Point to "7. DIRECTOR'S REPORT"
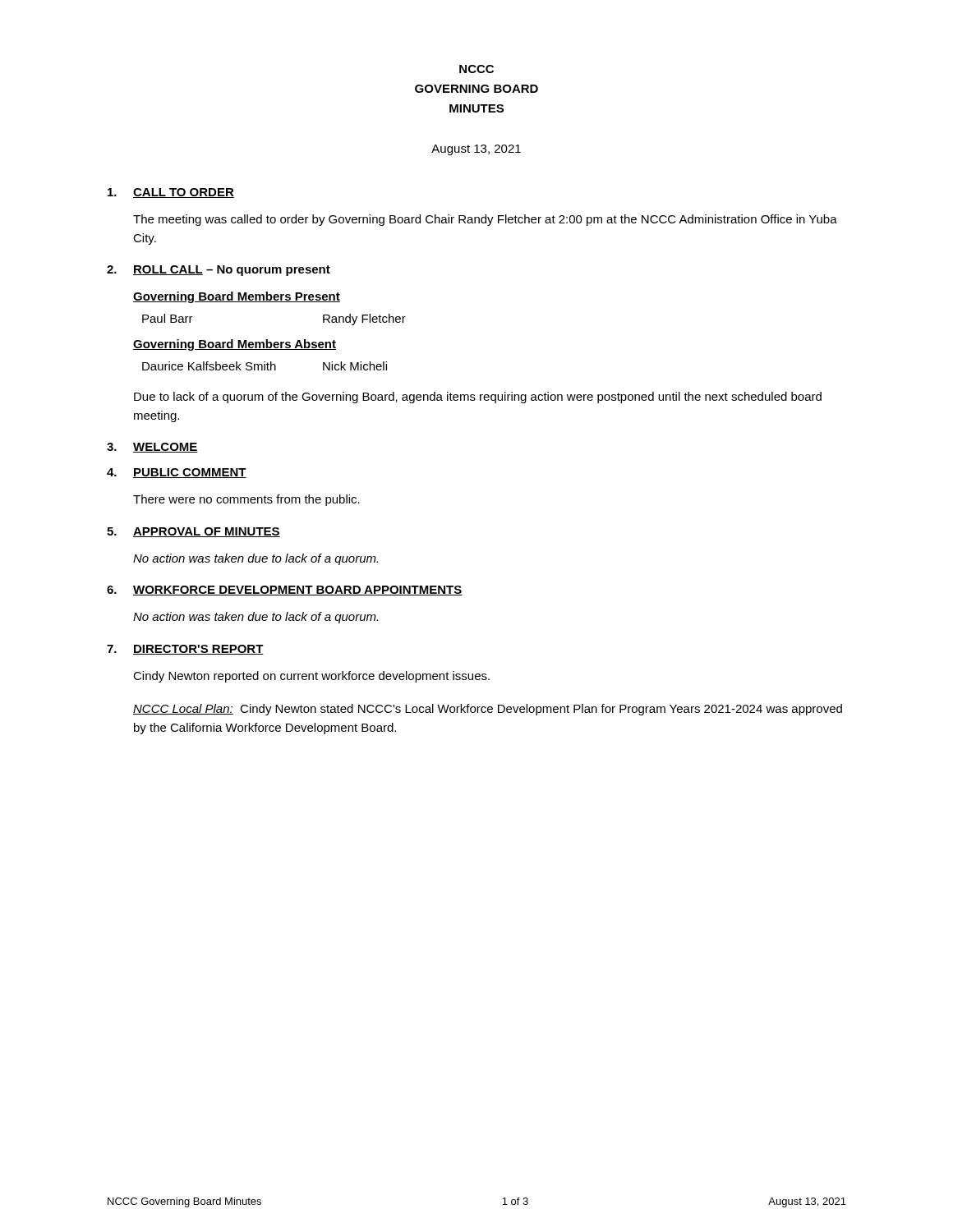Screen dimensions: 1232x953 coord(185,648)
